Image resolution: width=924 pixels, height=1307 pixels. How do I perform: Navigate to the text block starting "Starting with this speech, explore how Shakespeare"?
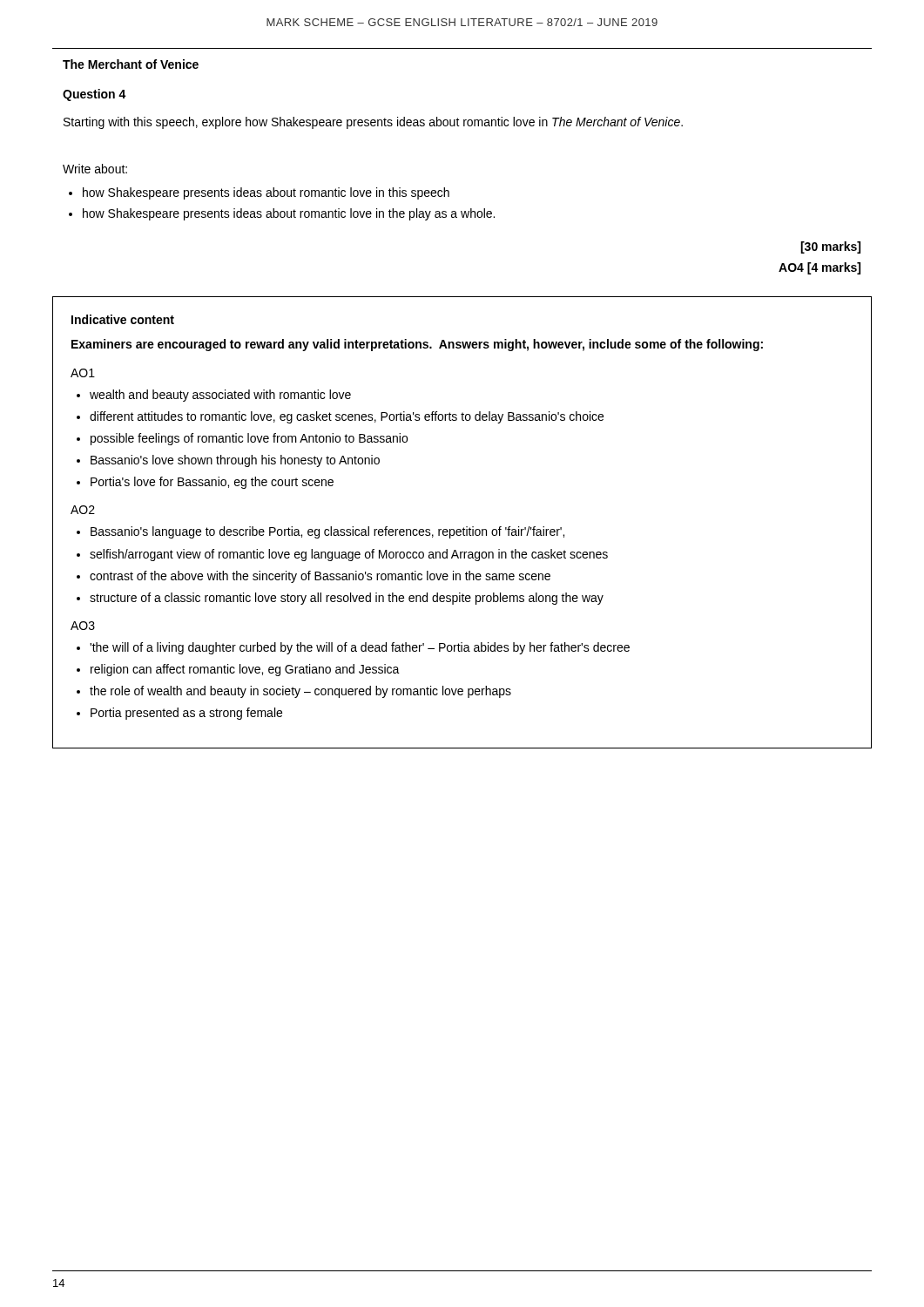tap(373, 122)
